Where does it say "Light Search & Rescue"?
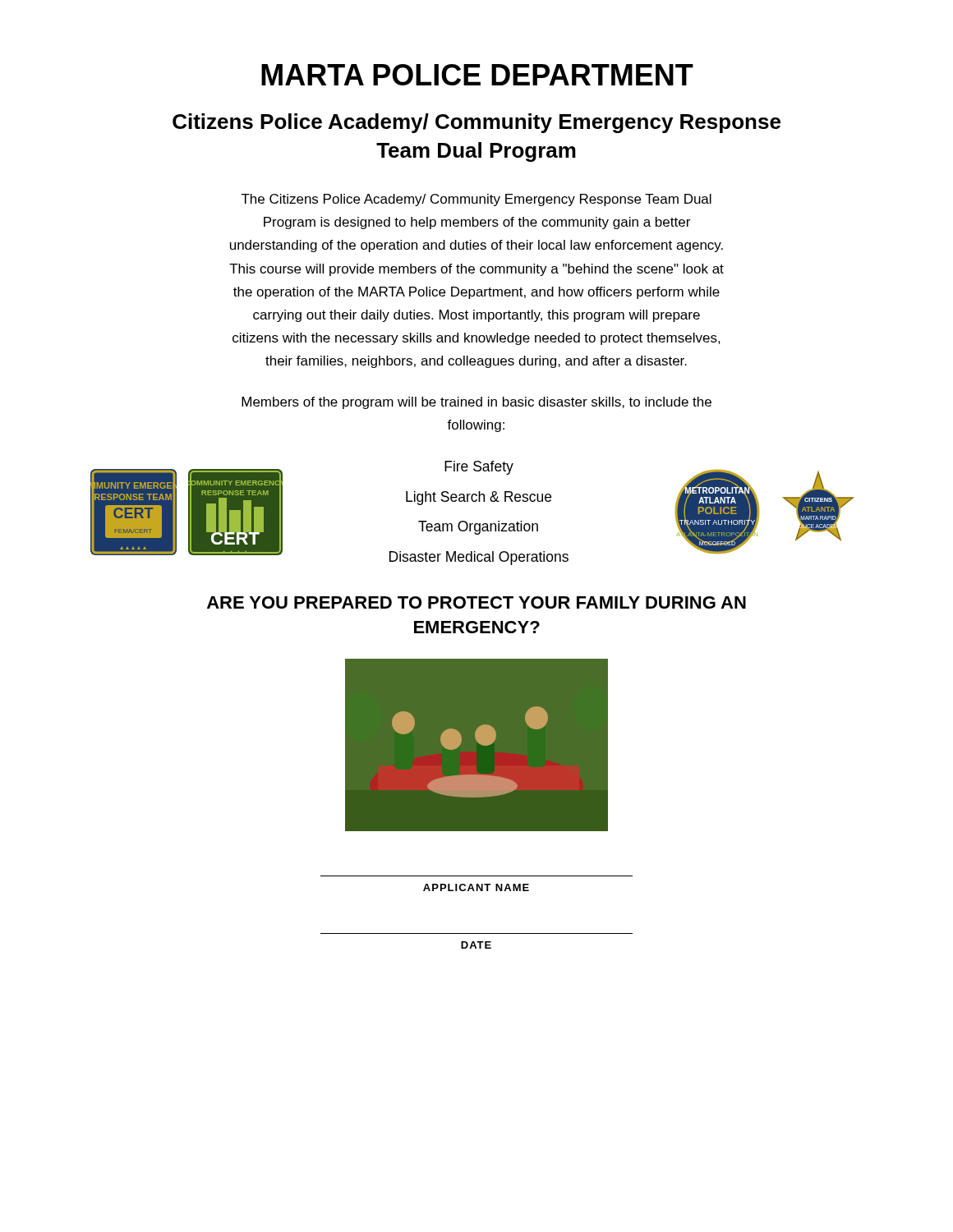Image resolution: width=953 pixels, height=1232 pixels. pos(479,497)
